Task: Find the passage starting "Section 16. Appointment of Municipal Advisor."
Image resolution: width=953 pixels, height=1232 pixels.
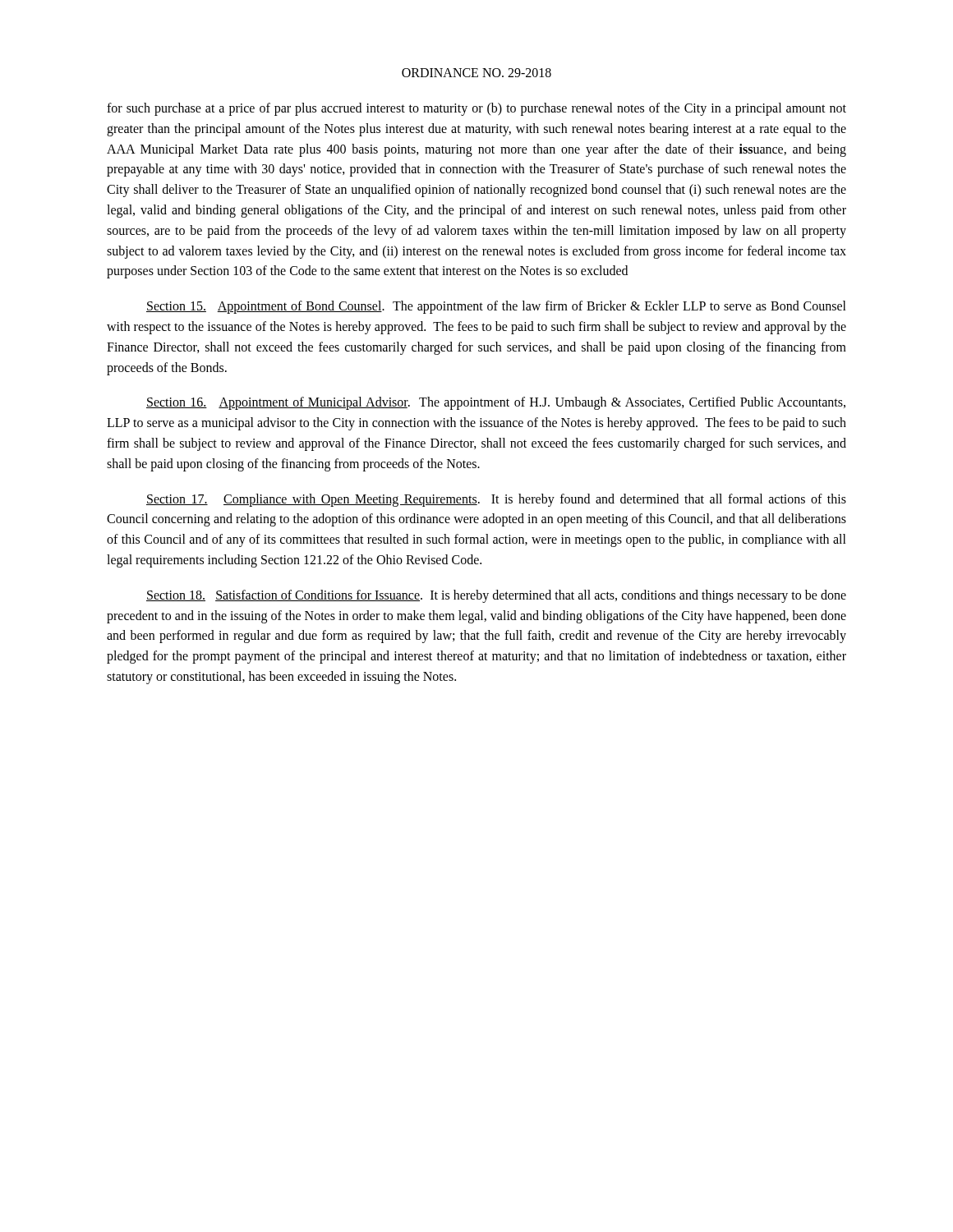Action: point(476,433)
